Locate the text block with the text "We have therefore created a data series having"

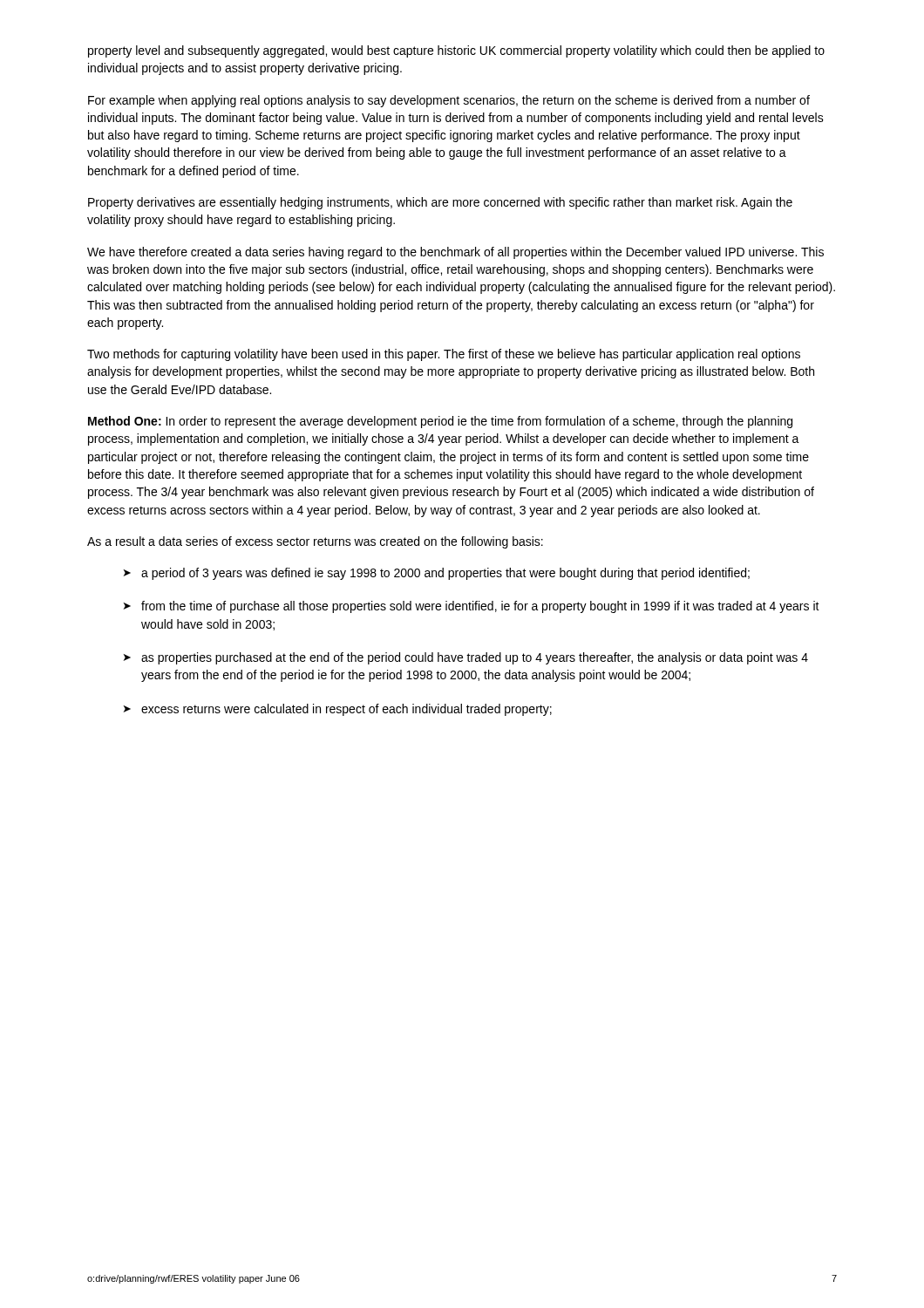[462, 287]
